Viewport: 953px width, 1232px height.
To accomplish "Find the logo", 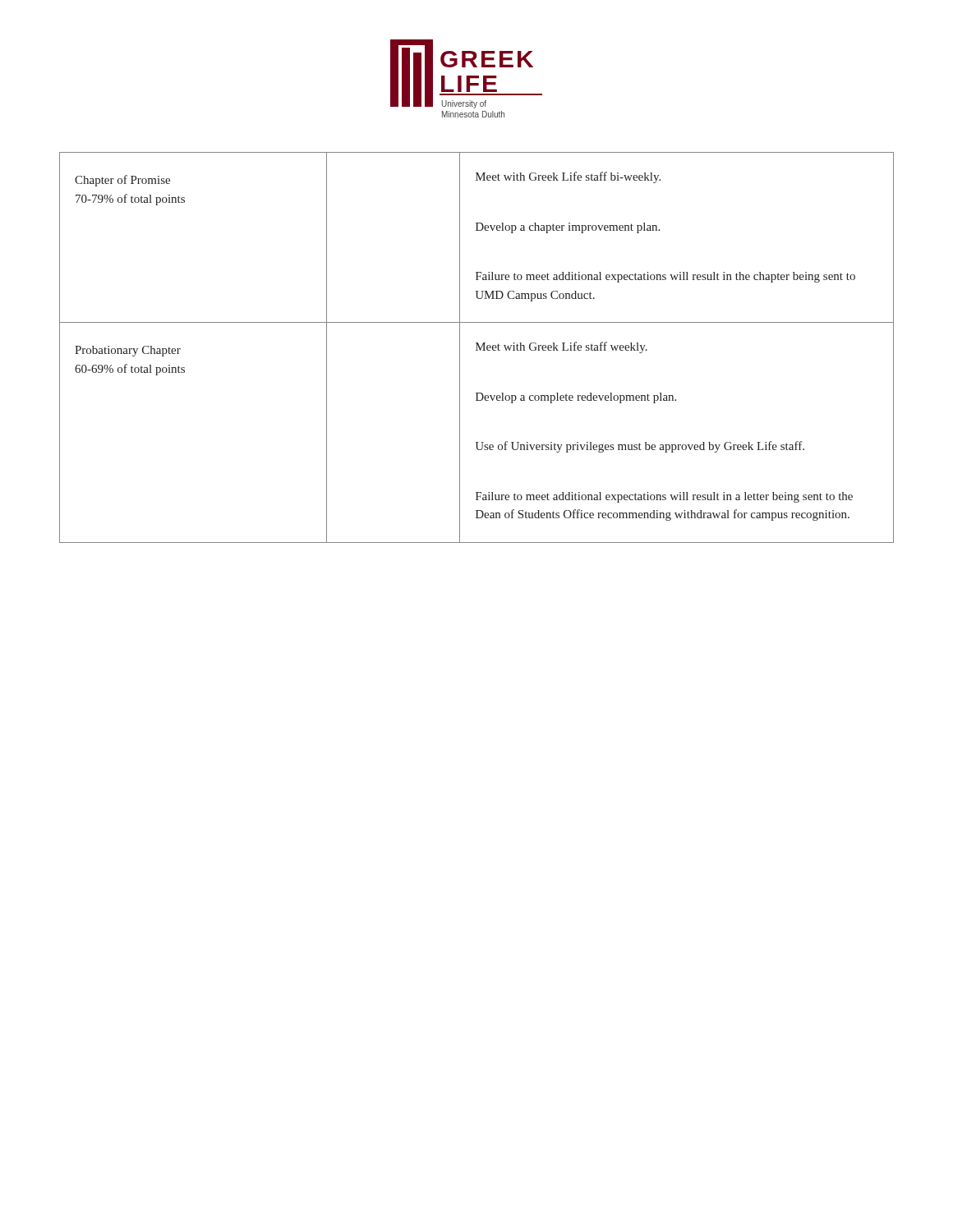I will [476, 78].
